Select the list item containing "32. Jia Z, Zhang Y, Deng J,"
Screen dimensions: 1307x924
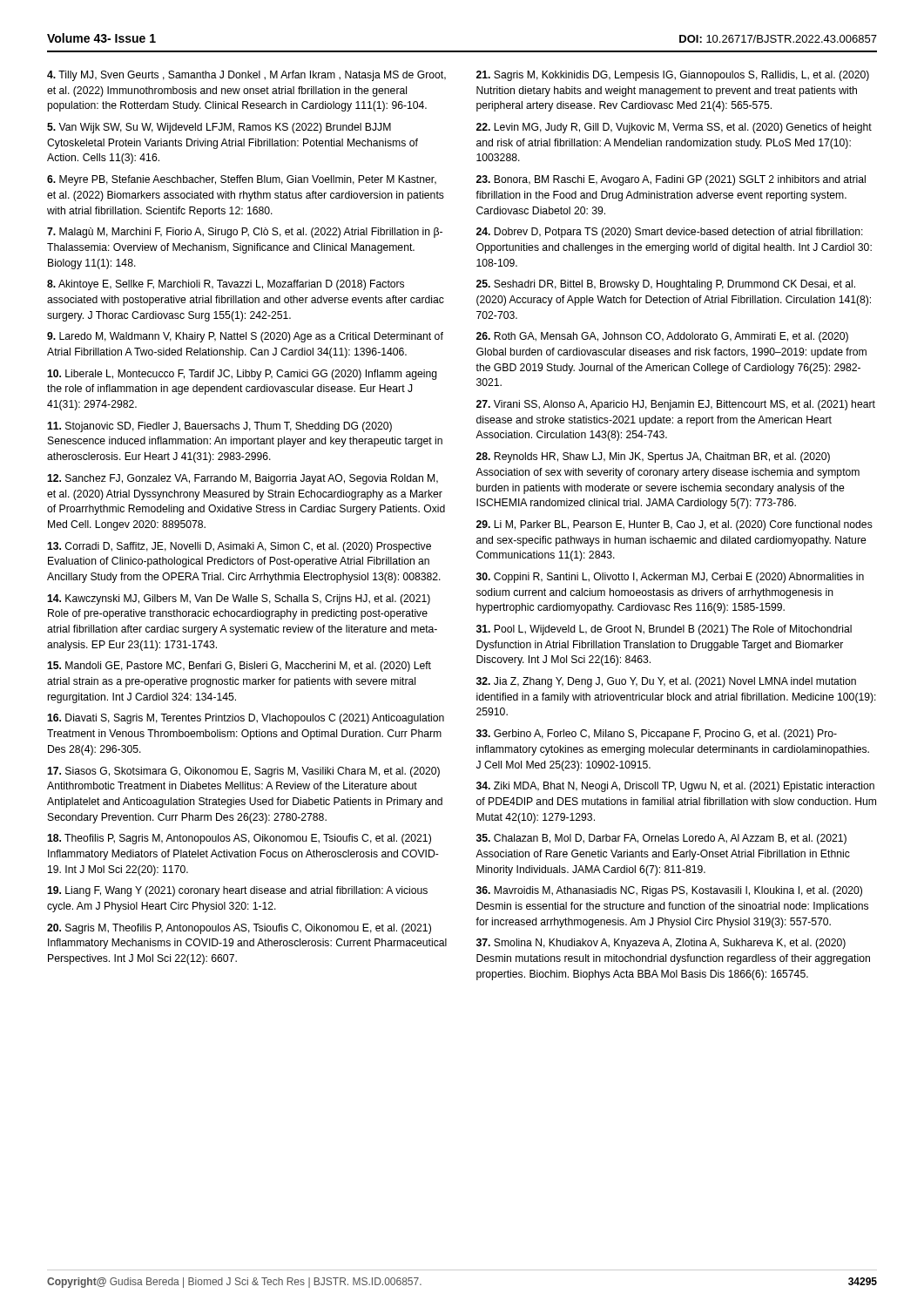tap(676, 697)
